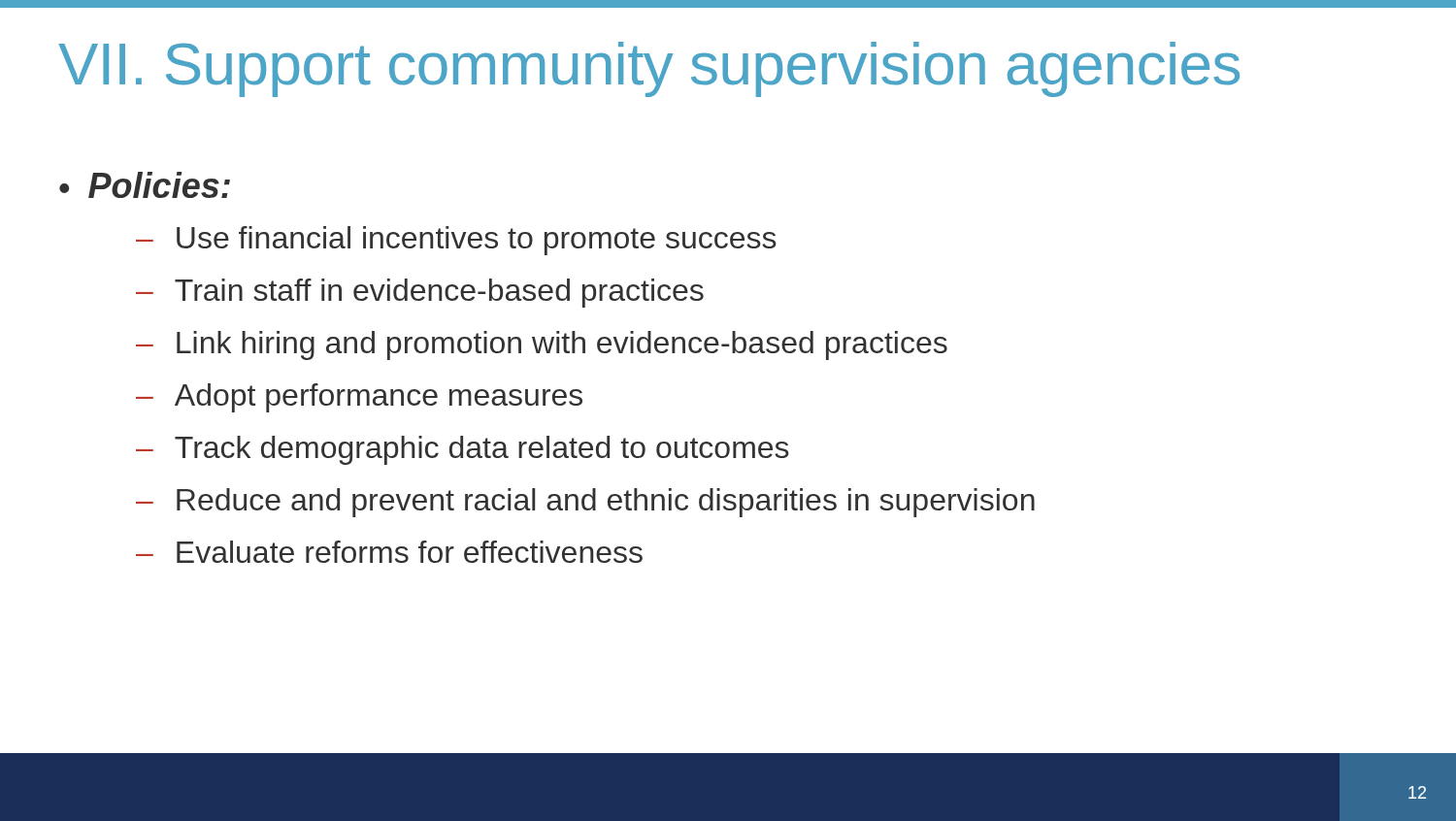The image size is (1456, 821).
Task: Navigate to the region starting "– Train staff in evidence-based practices"
Action: pyautogui.click(x=420, y=290)
